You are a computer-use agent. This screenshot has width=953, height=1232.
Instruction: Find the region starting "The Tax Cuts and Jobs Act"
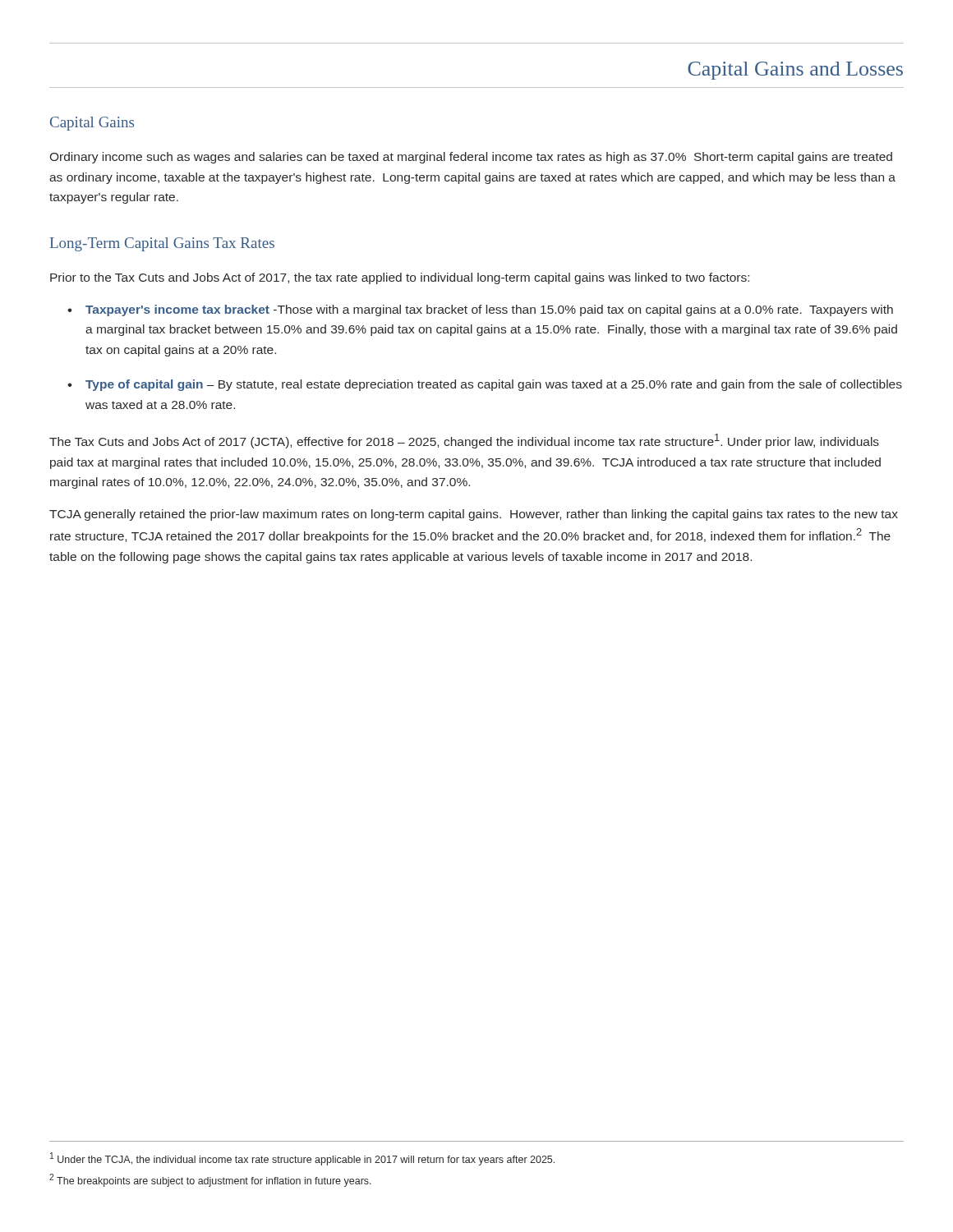click(476, 461)
